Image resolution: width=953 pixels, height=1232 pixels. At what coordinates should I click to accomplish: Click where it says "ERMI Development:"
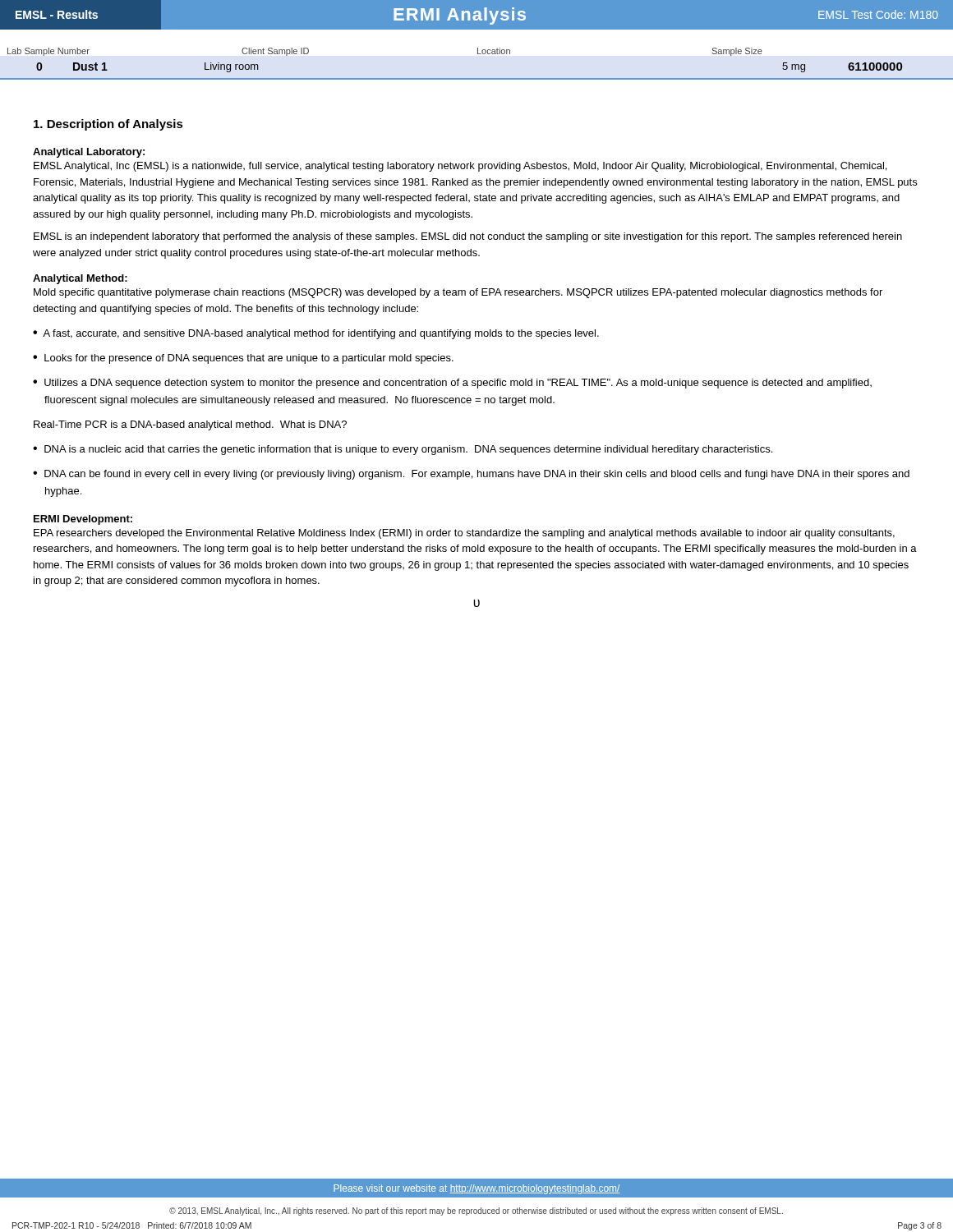(x=83, y=518)
